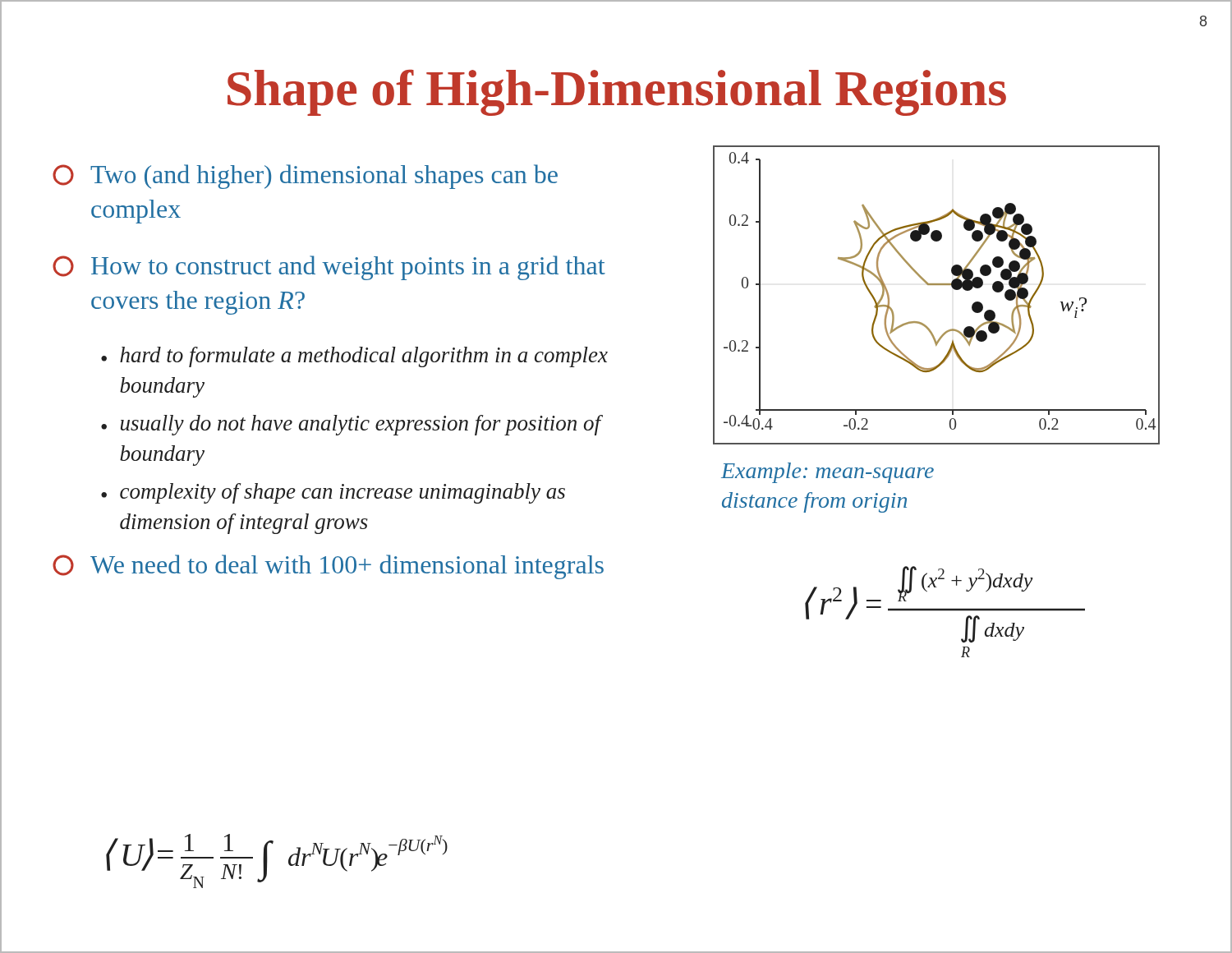Find the passage starting "We need to deal with 100+ dimensional integrals"
Image resolution: width=1232 pixels, height=953 pixels.
(328, 567)
